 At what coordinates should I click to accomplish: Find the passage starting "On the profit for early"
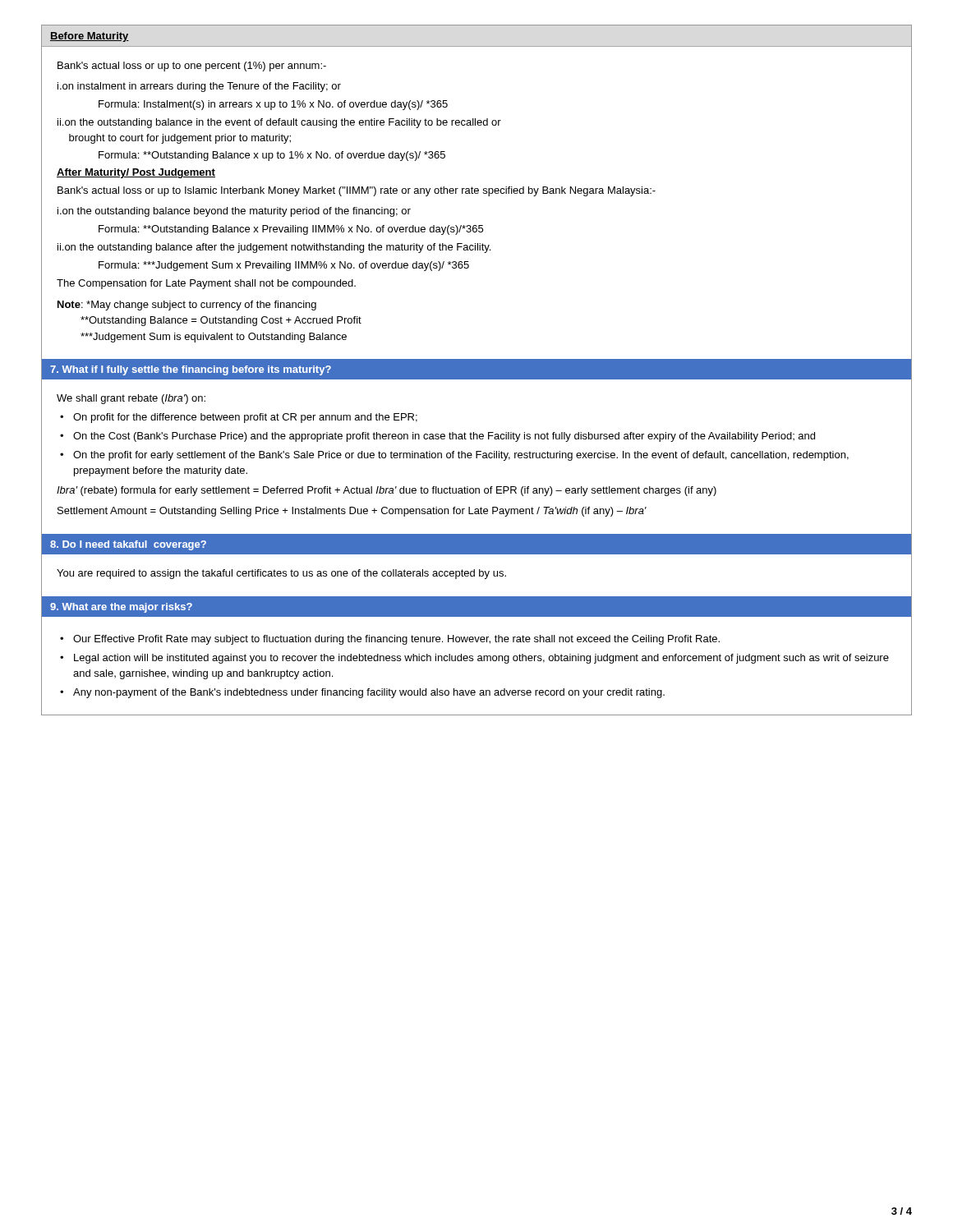(461, 462)
